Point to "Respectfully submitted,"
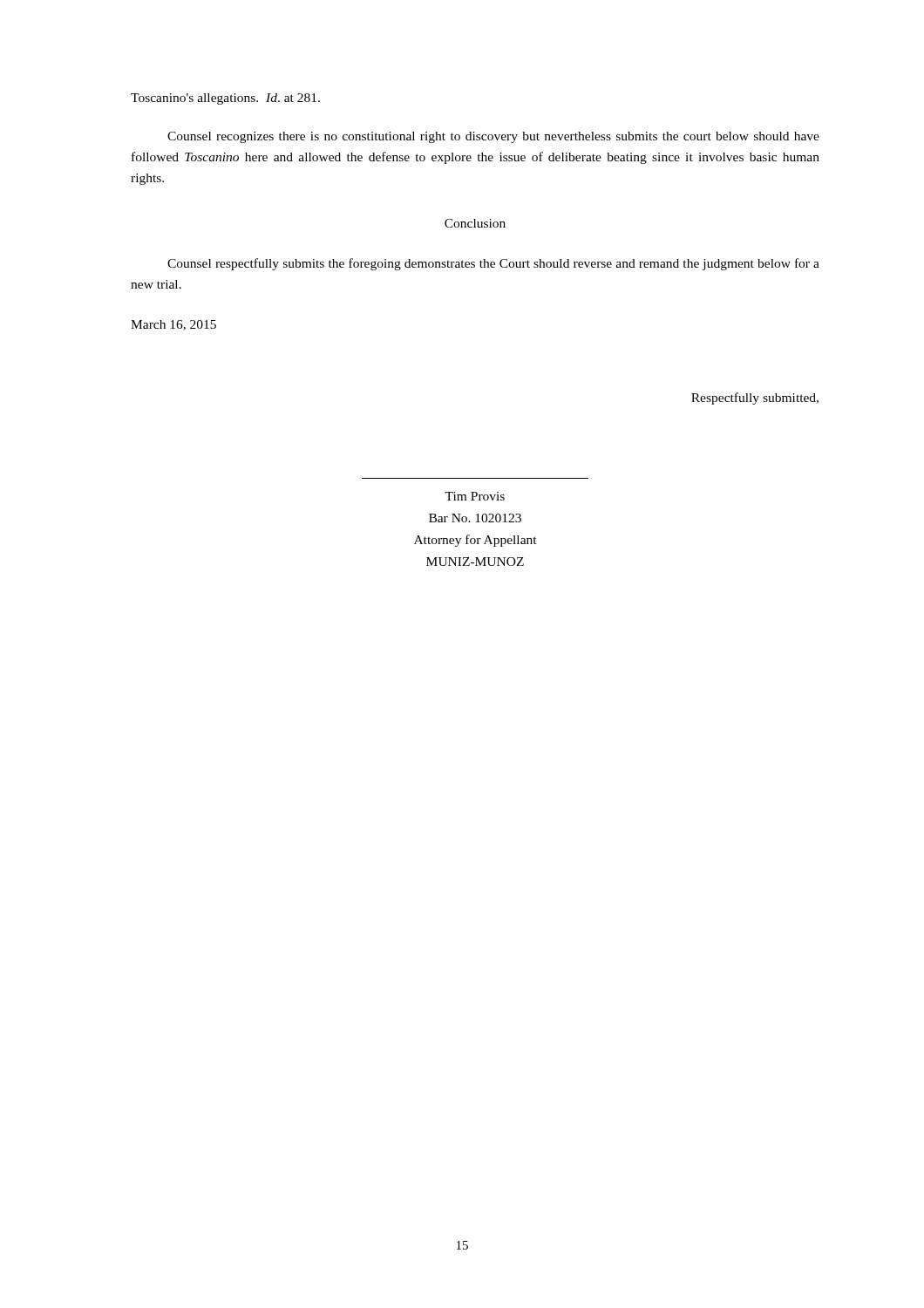The image size is (924, 1308). point(755,397)
